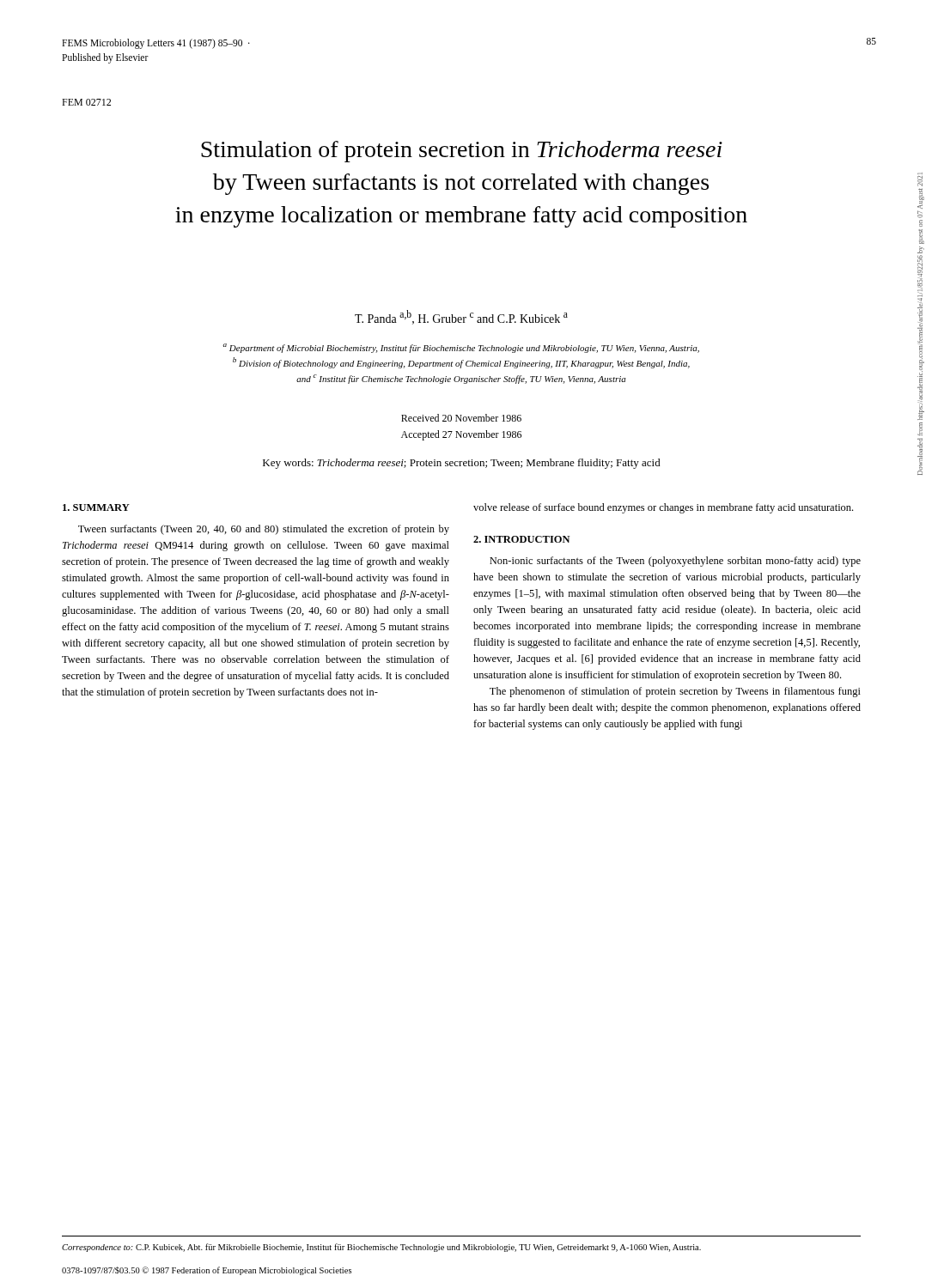Click the passage that begins "T. Panda a,b, H. Gruber c and"
Viewport: 938px width, 1288px height.
point(461,317)
